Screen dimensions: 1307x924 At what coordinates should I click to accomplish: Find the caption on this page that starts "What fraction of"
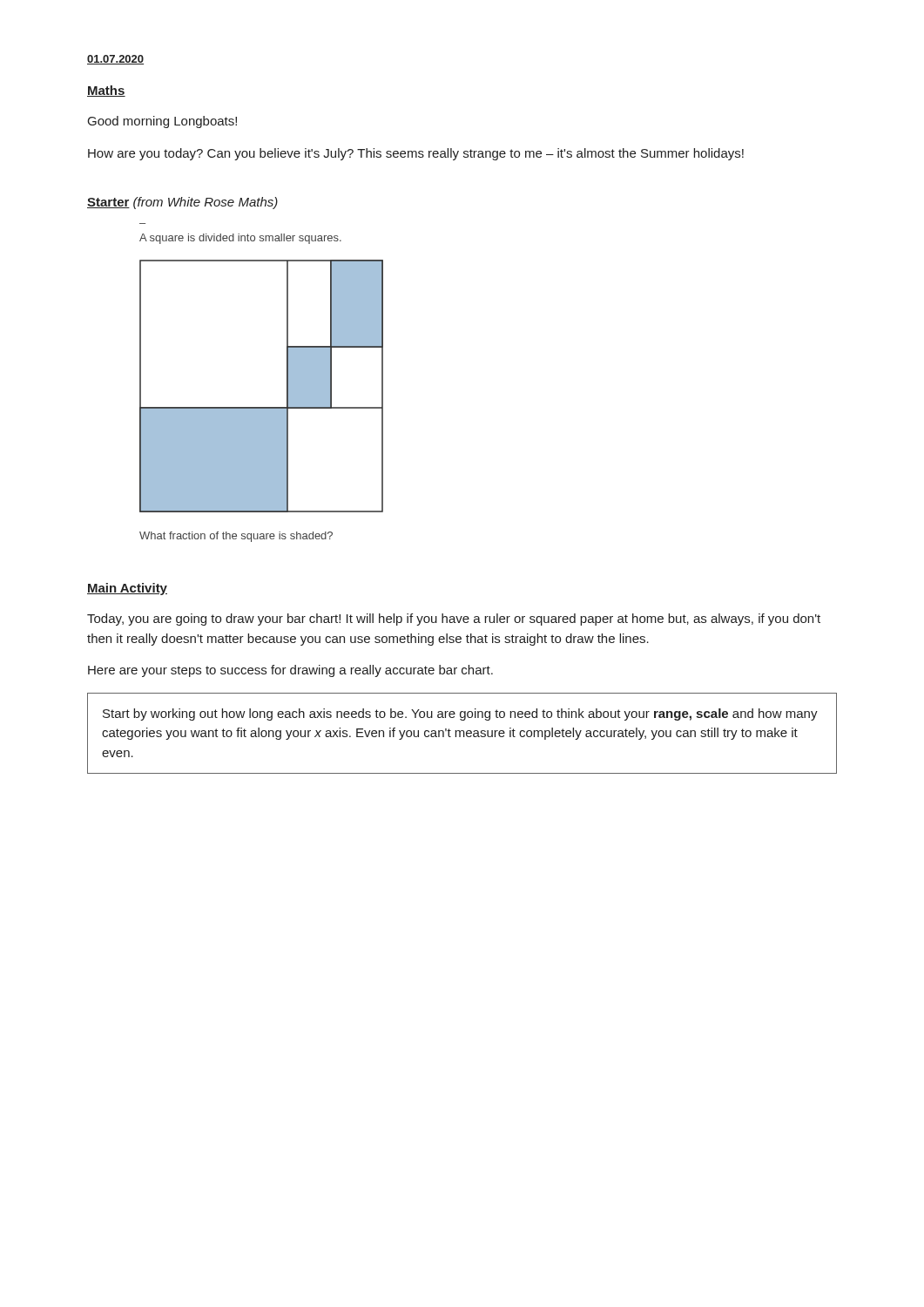click(x=236, y=535)
